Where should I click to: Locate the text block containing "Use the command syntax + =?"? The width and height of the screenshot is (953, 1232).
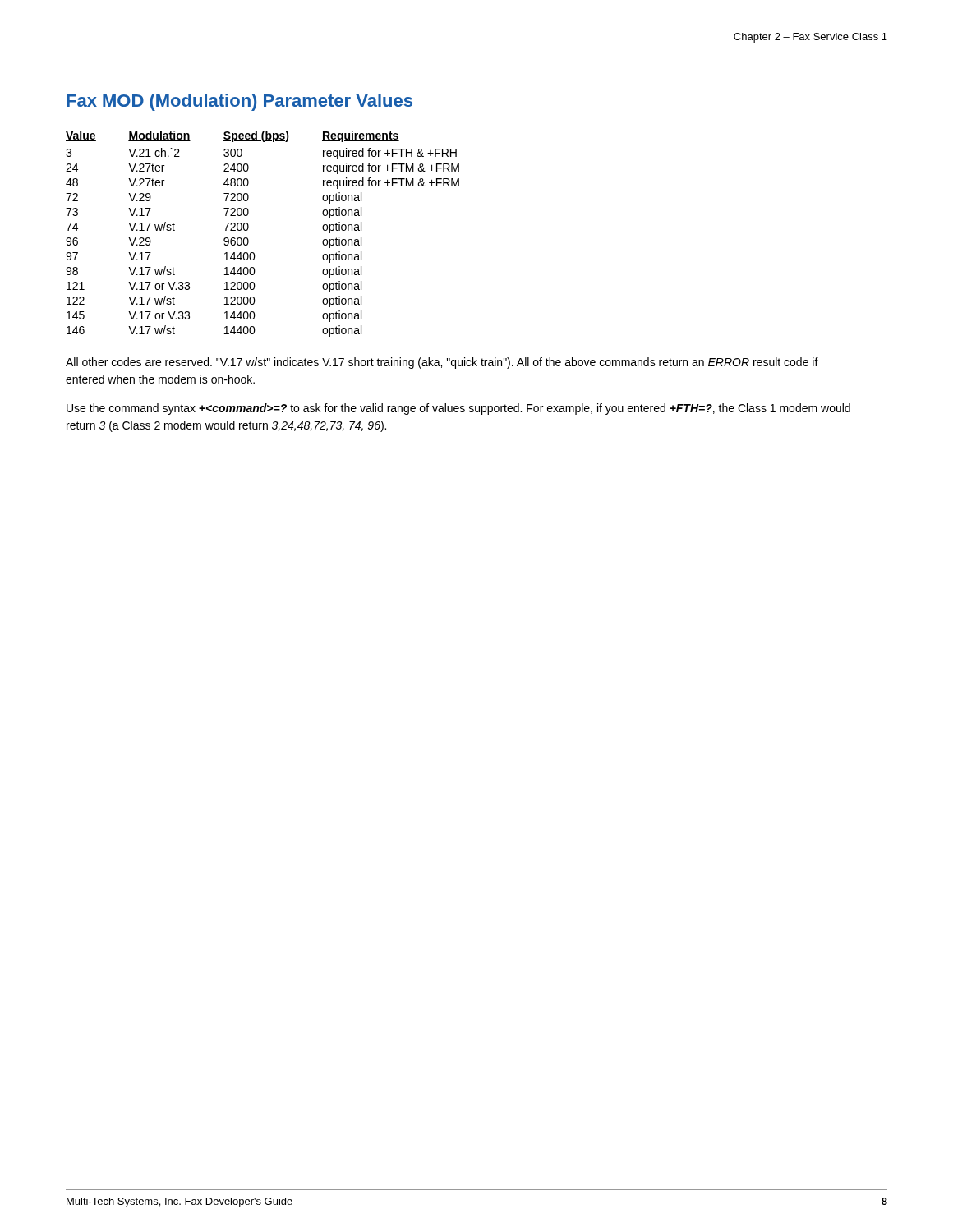458,417
